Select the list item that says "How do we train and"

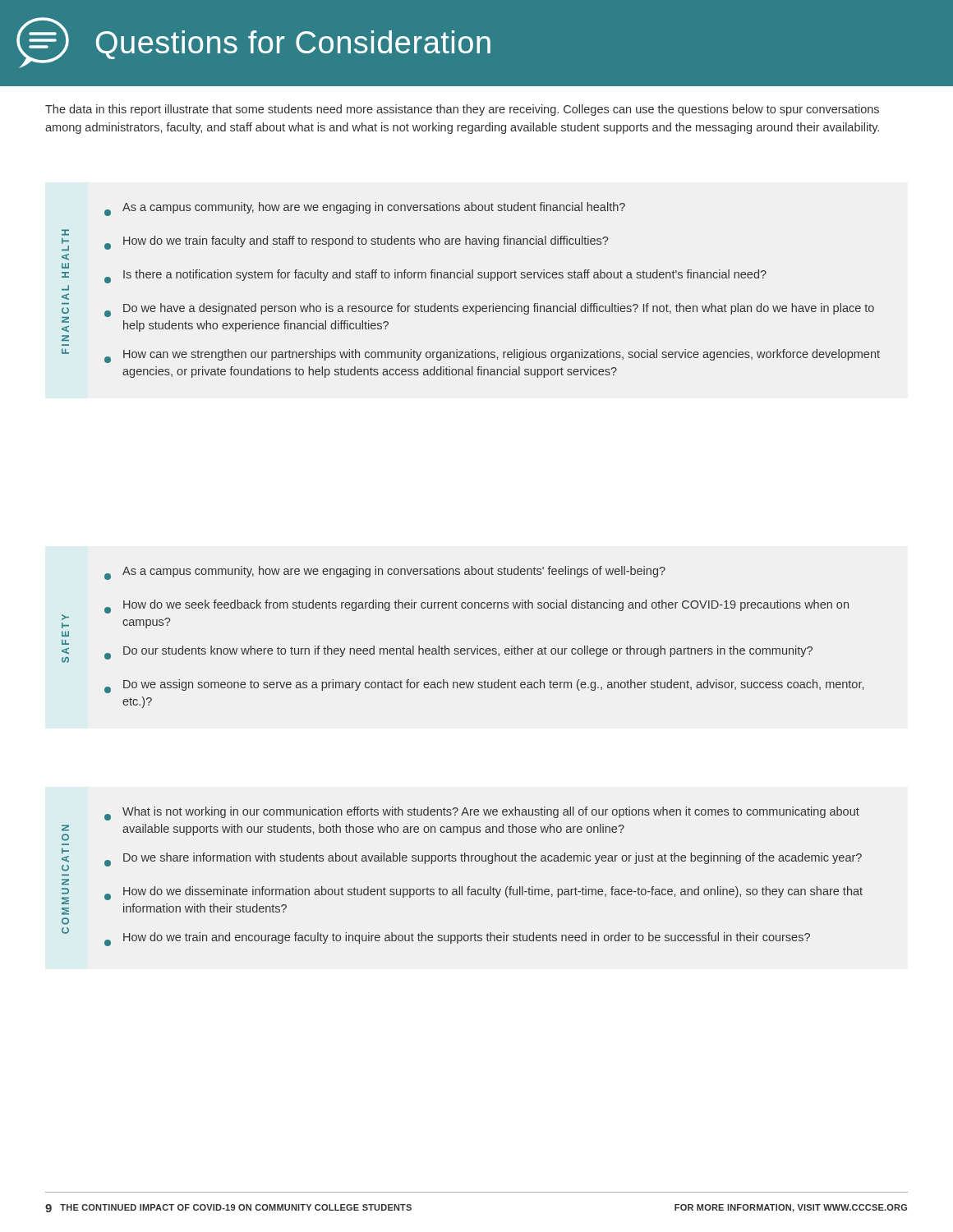(x=457, y=940)
